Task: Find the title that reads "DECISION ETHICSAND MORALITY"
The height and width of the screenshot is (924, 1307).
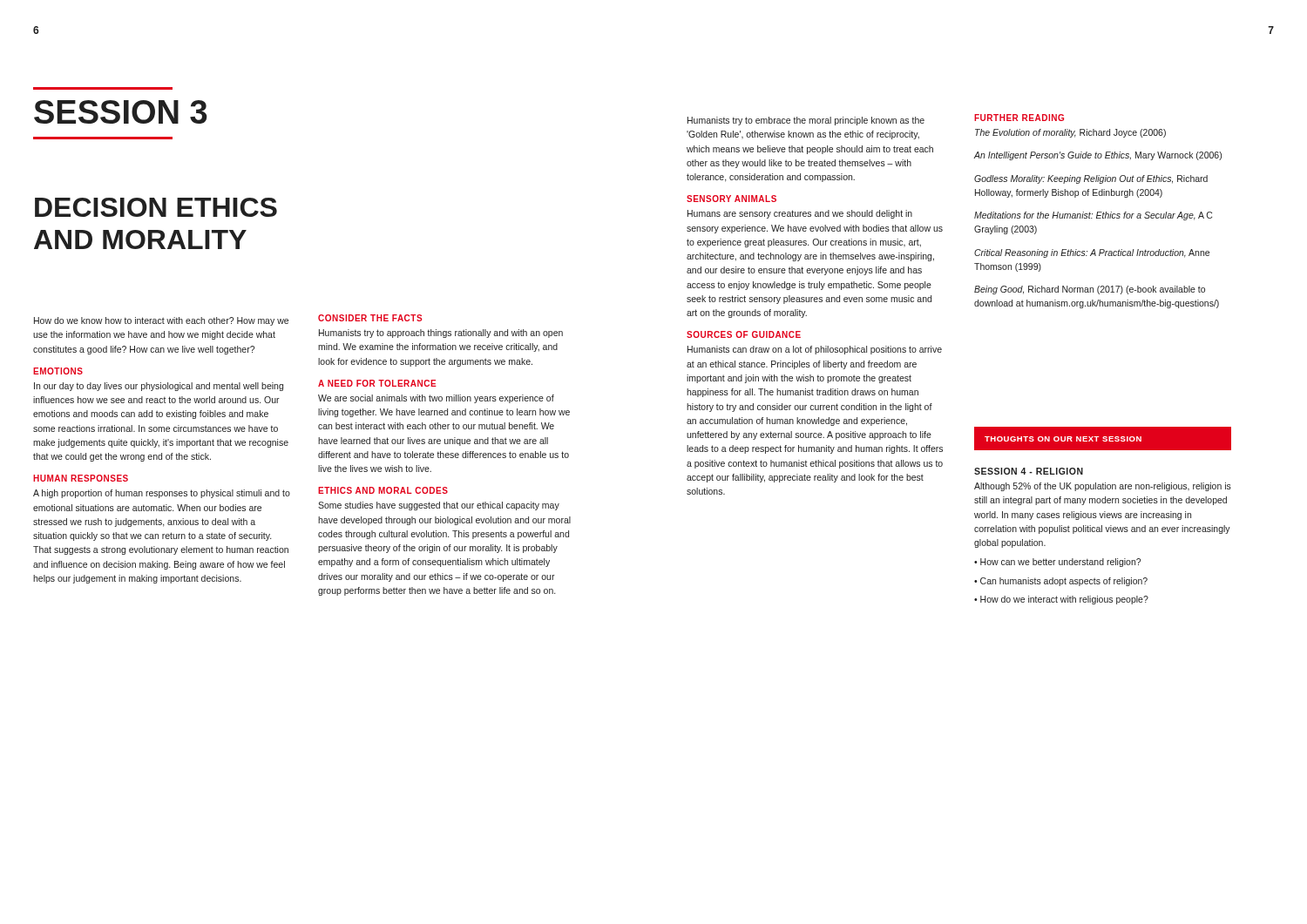Action: [155, 223]
